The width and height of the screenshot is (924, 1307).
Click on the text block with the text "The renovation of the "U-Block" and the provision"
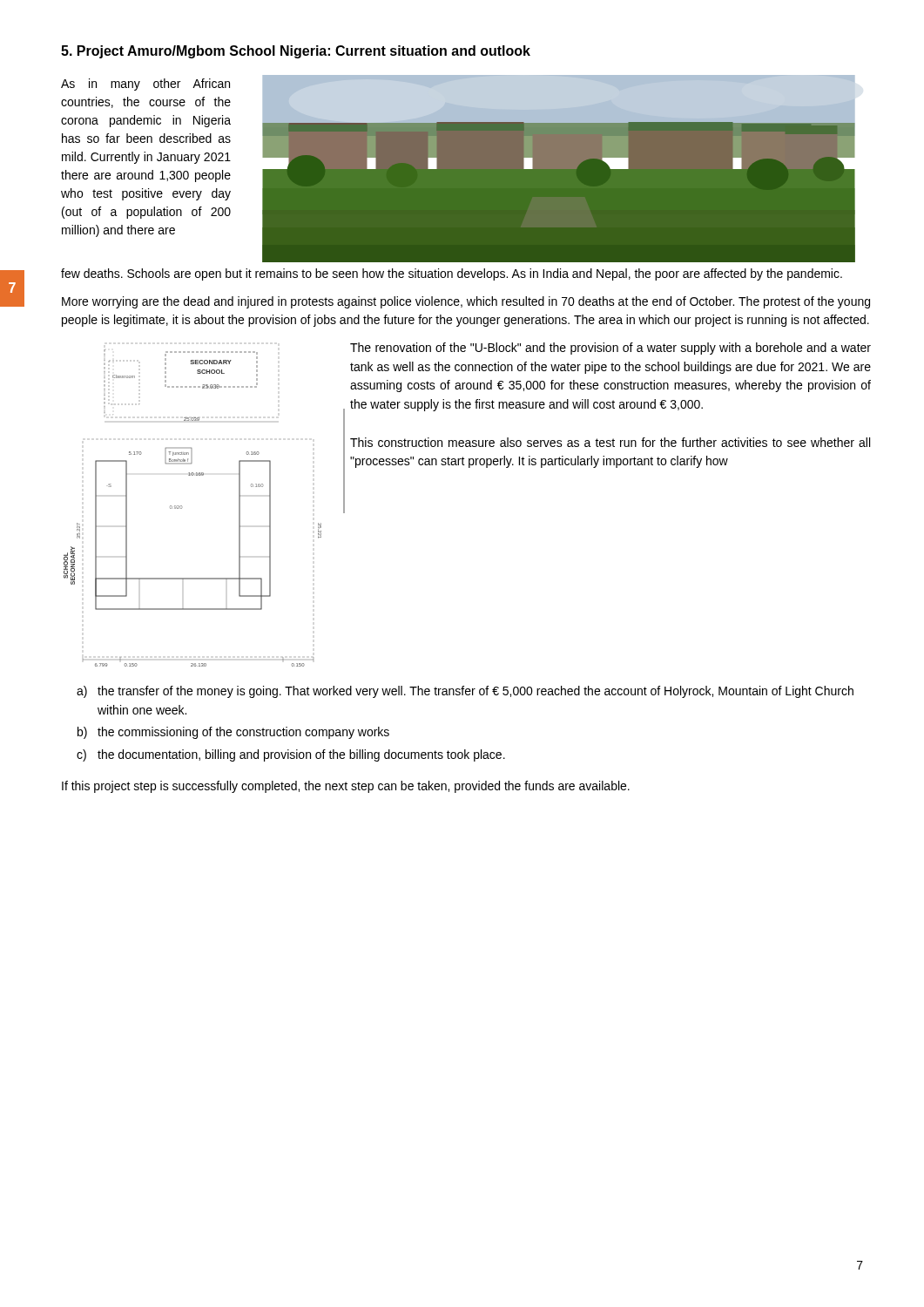tap(610, 427)
